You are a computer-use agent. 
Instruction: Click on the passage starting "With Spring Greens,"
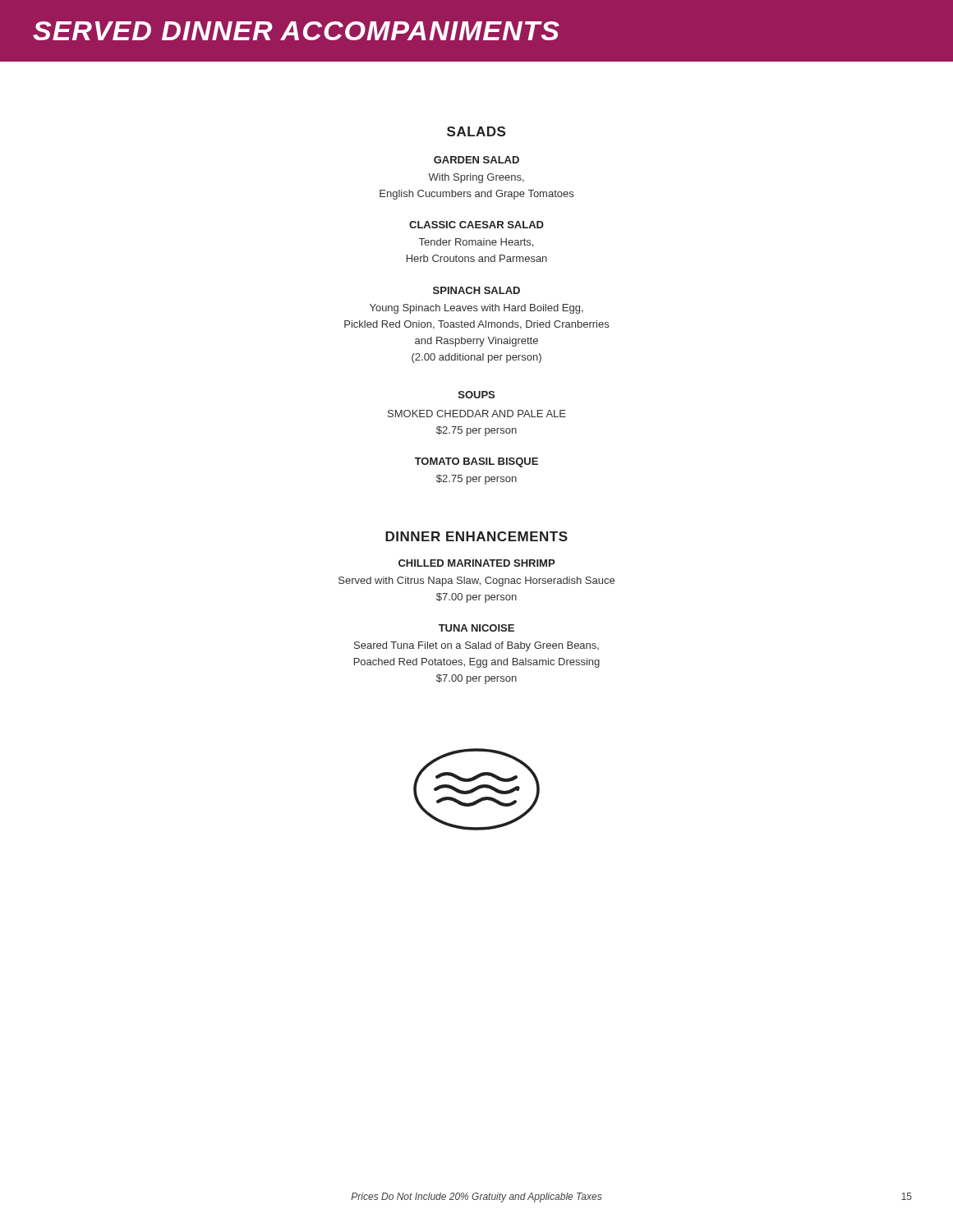(476, 185)
